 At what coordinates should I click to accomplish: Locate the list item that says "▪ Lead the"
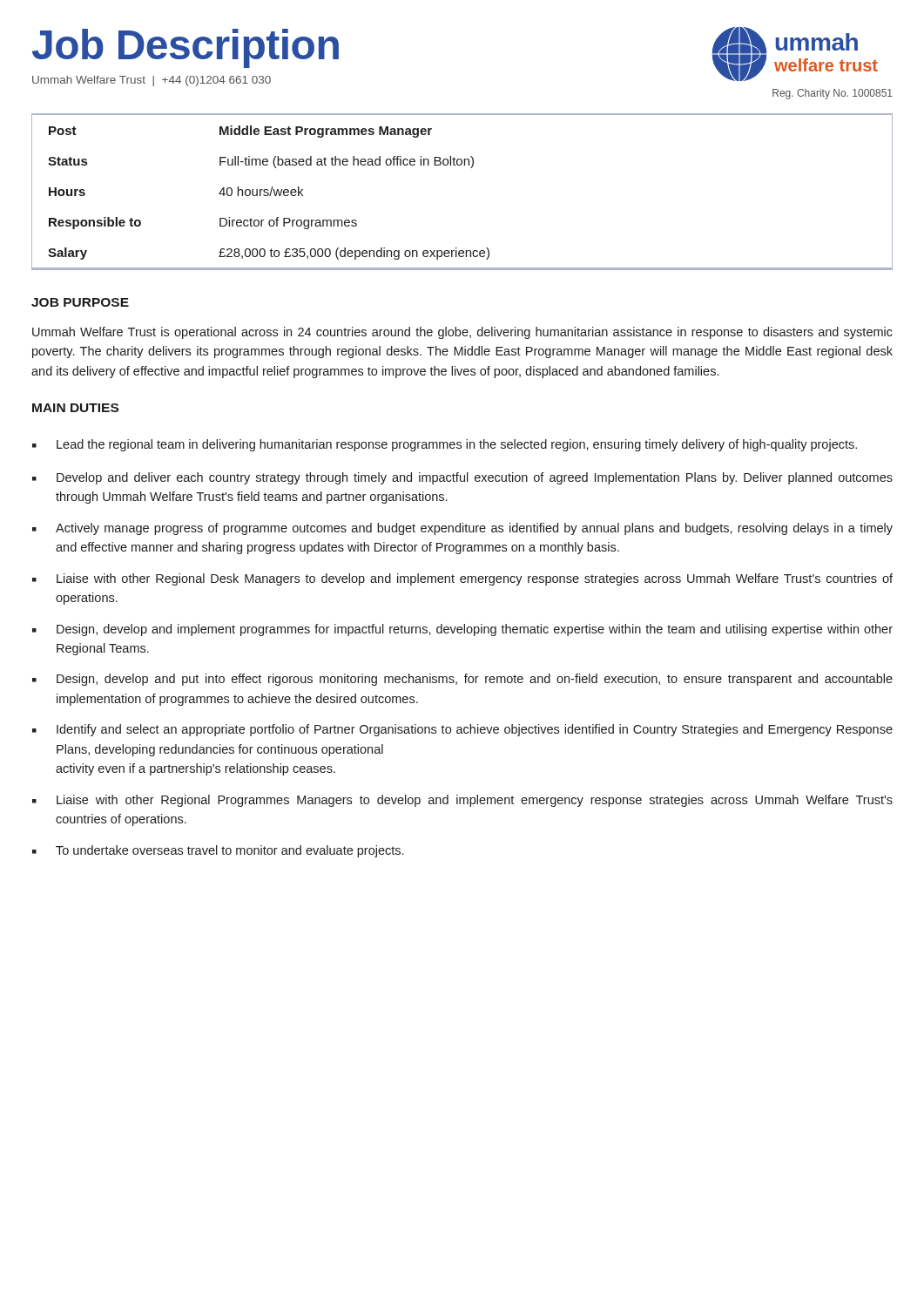coord(462,446)
